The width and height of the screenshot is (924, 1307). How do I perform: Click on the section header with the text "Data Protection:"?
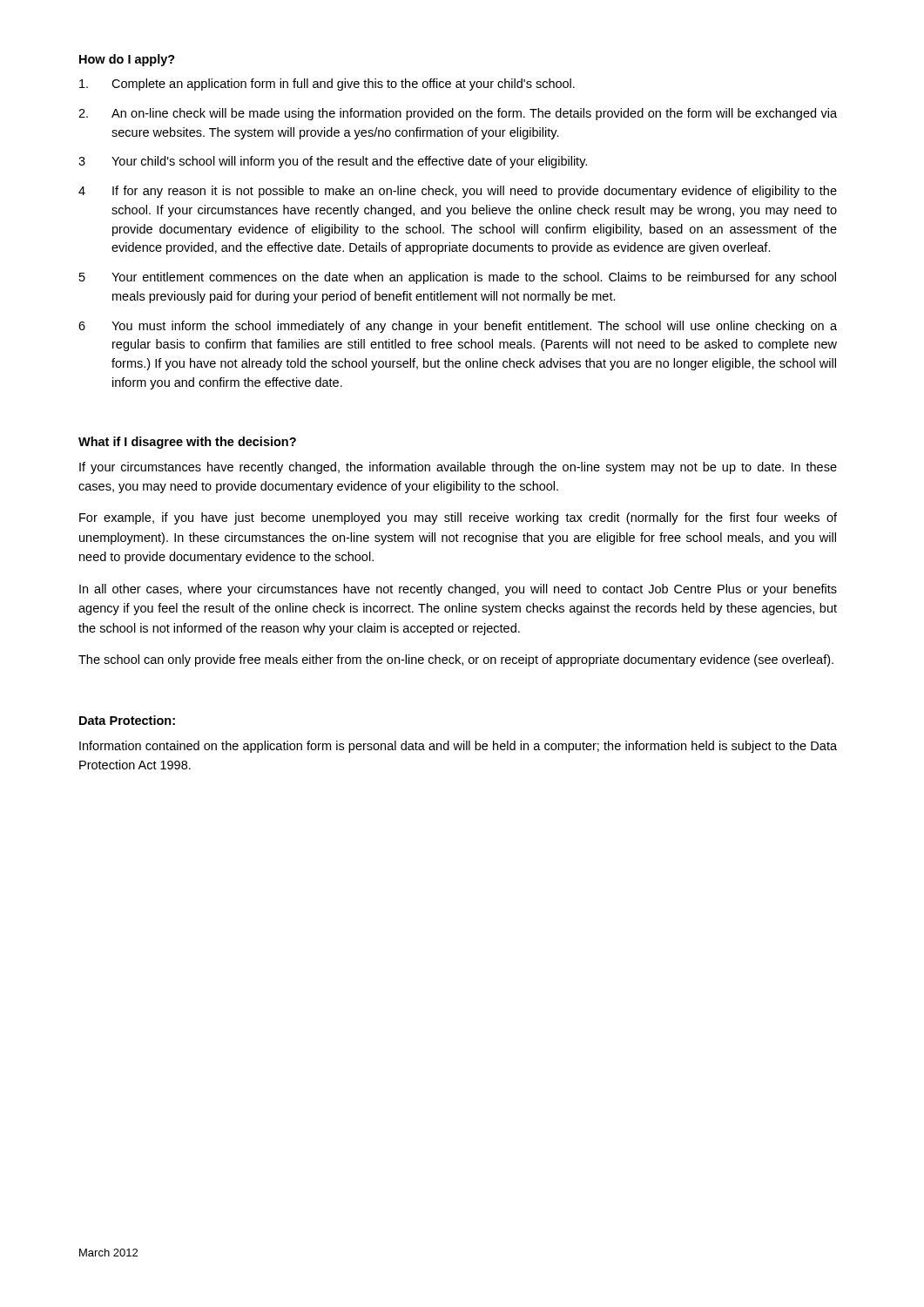(x=127, y=720)
